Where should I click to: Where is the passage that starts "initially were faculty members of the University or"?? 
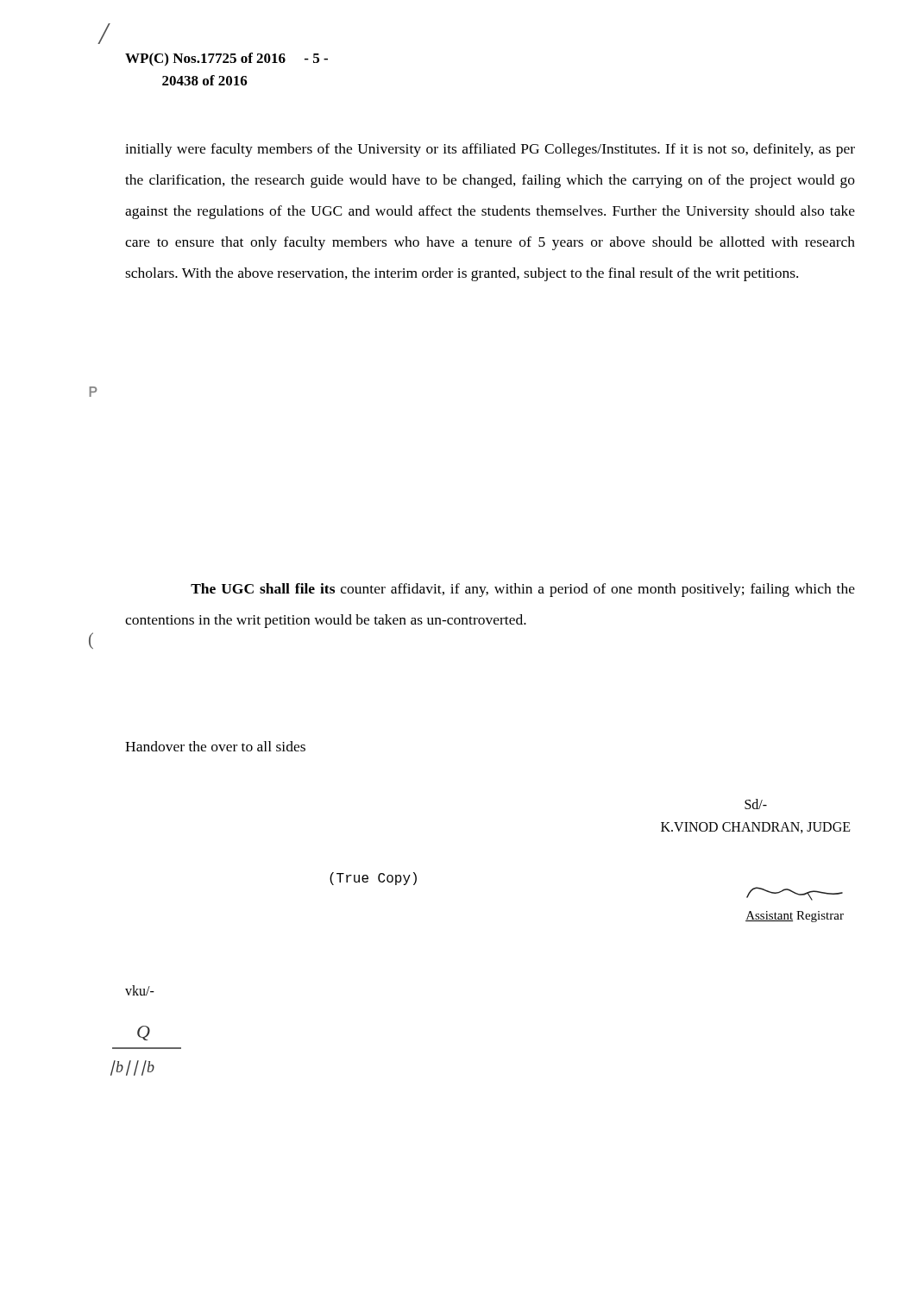coord(490,210)
